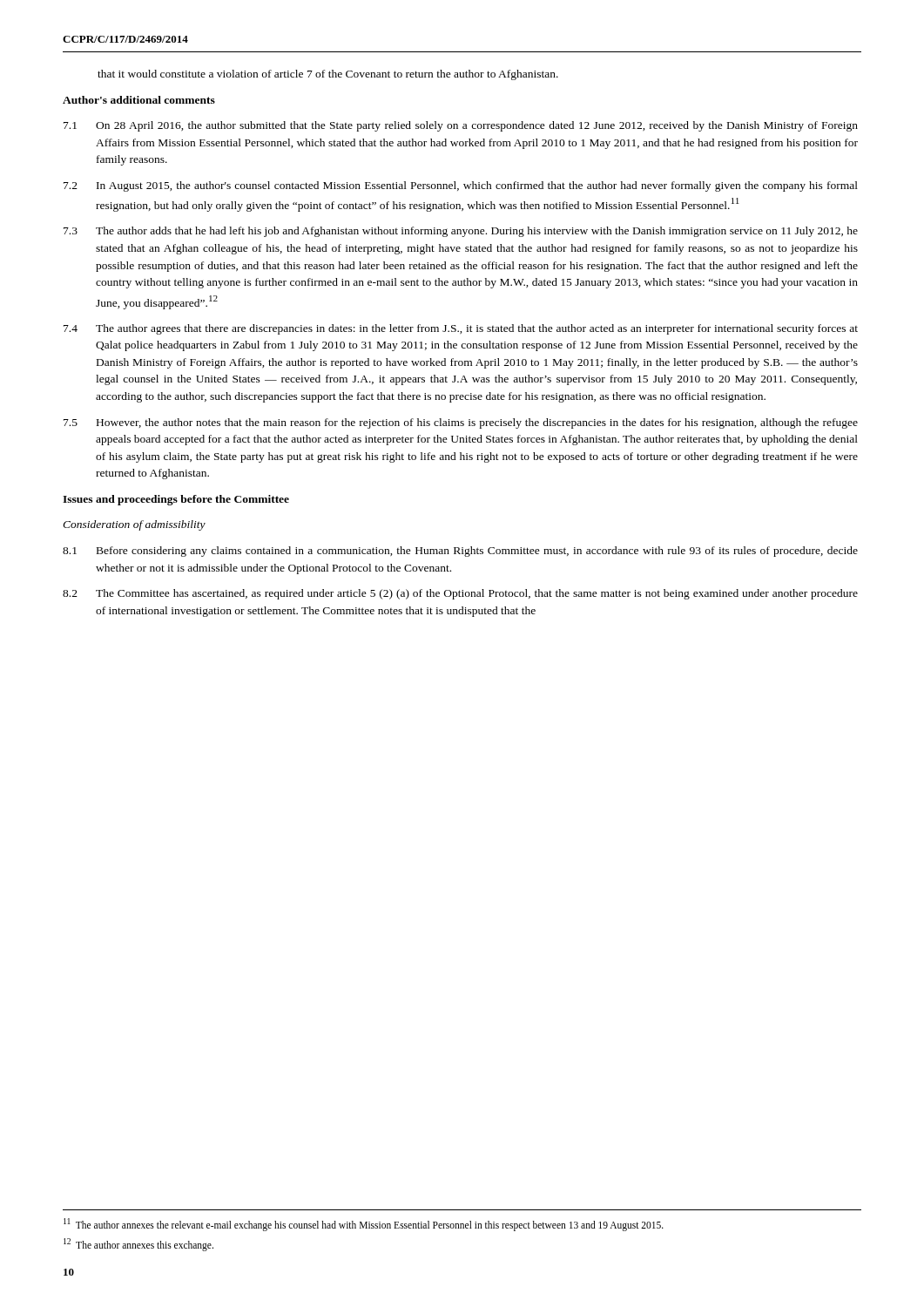924x1307 pixels.
Task: Find the text block with the text "5However, the author notes that the main"
Action: (x=460, y=448)
